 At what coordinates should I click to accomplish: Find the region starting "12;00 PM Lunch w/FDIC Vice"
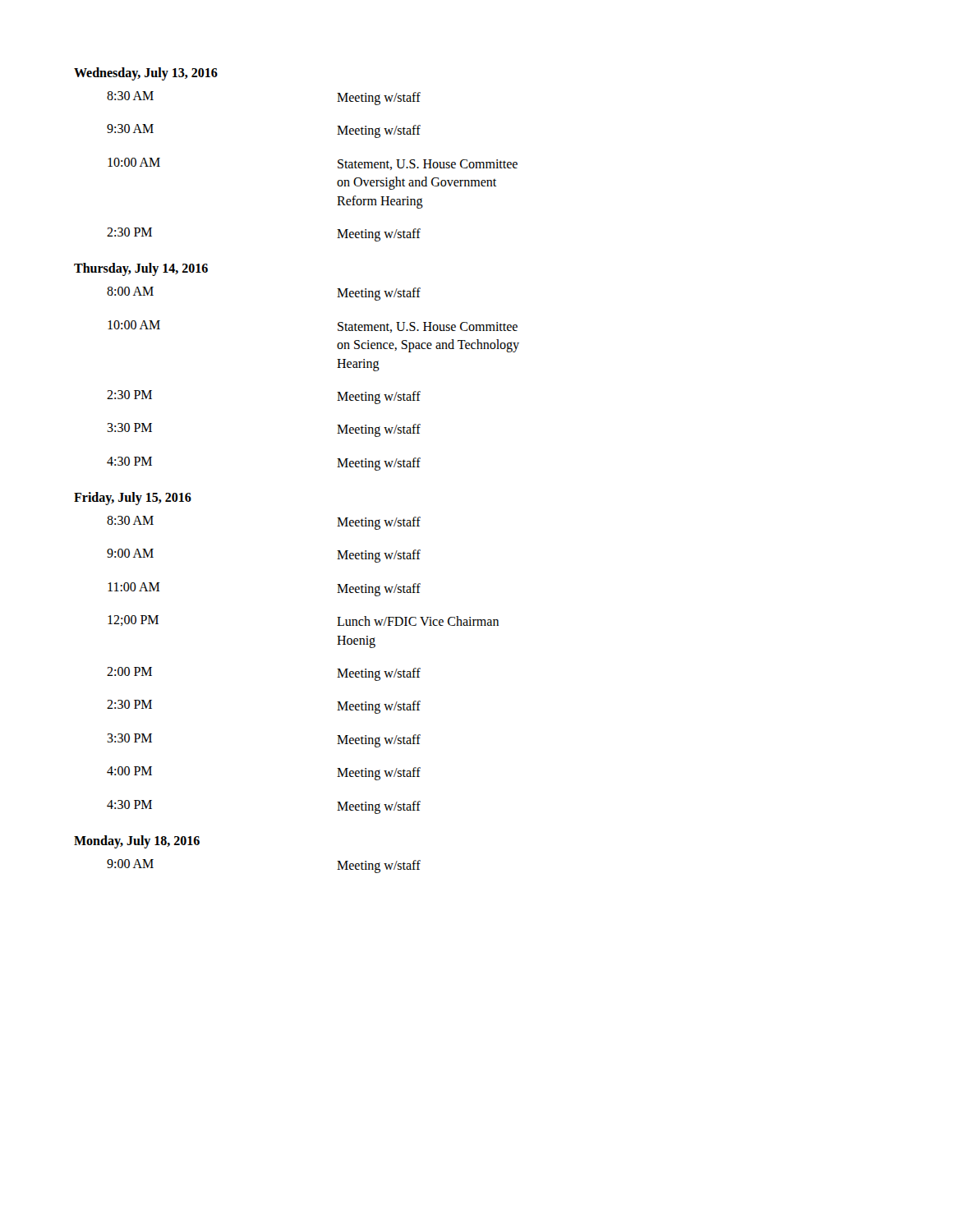476,631
